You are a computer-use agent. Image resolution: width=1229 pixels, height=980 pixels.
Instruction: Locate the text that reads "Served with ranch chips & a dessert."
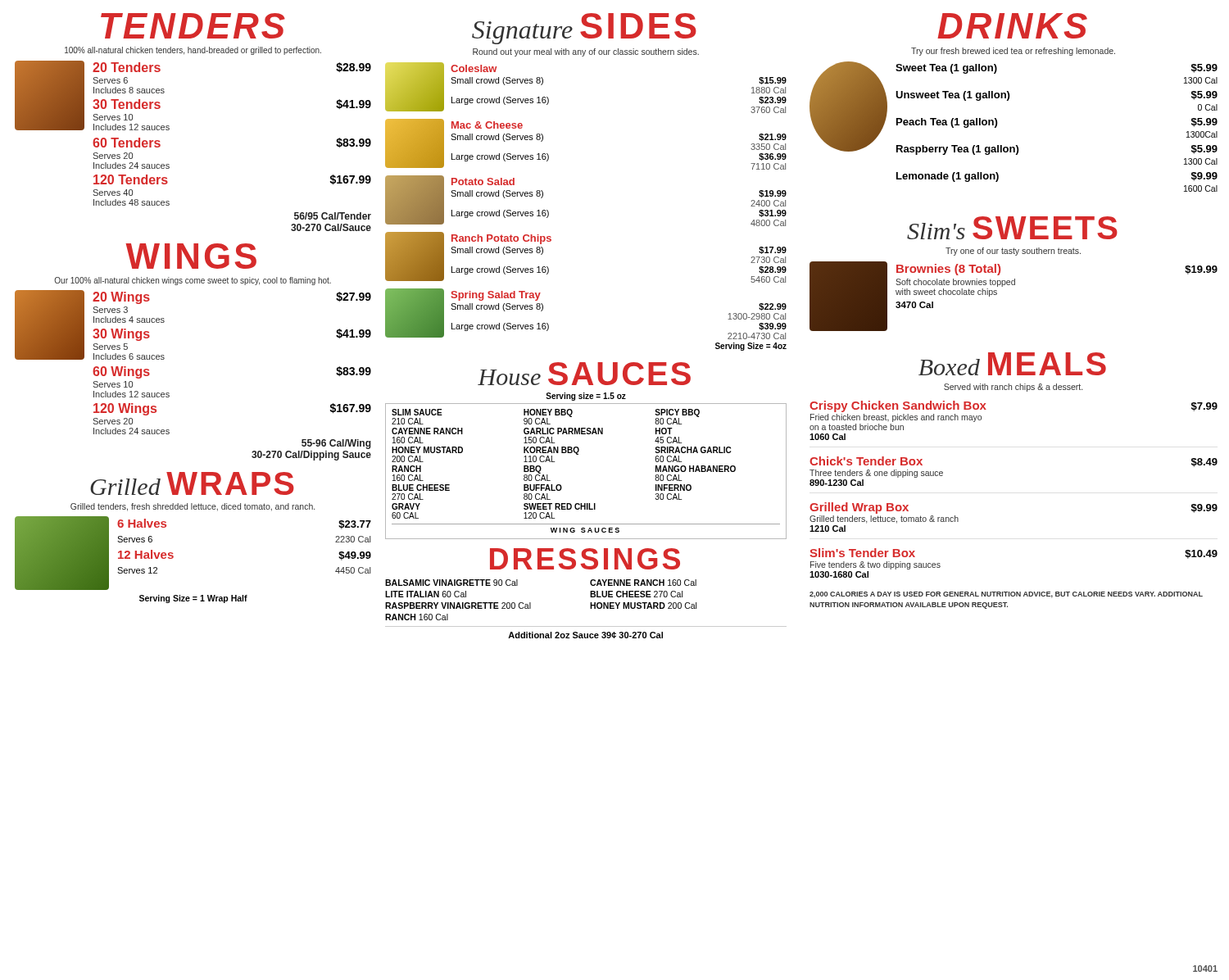coord(1014,387)
